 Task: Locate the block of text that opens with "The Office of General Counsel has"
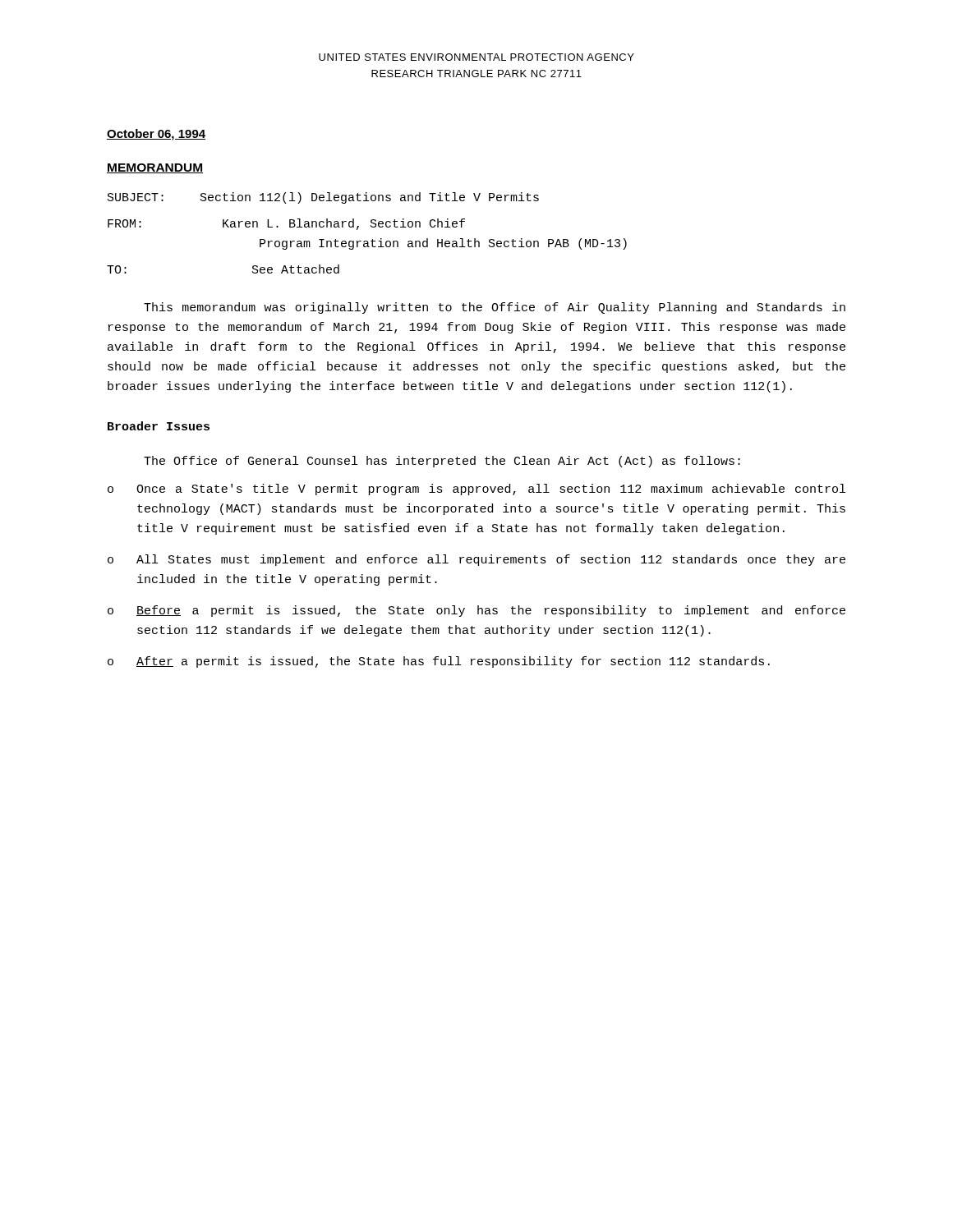(443, 462)
